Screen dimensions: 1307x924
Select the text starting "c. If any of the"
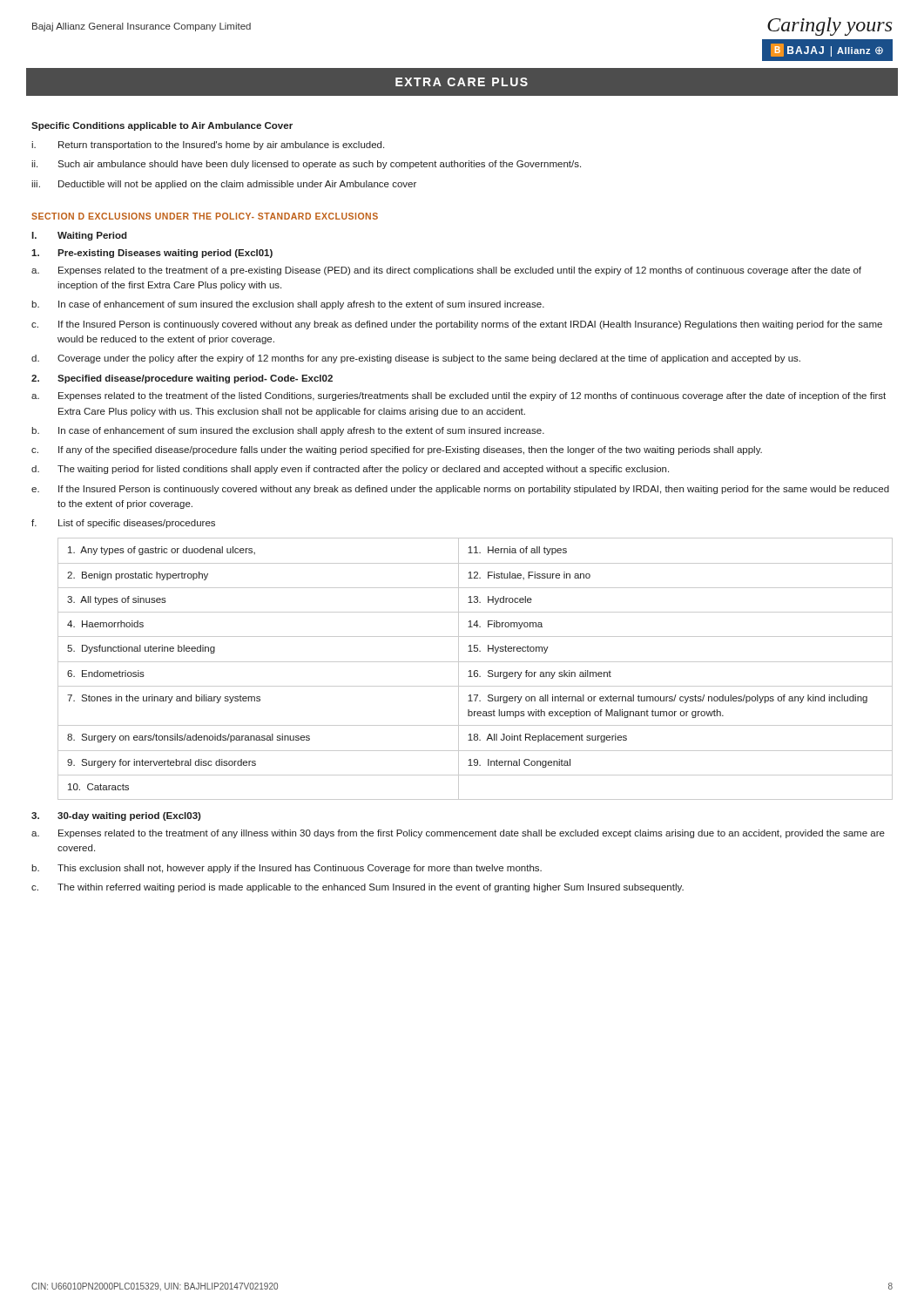(397, 450)
